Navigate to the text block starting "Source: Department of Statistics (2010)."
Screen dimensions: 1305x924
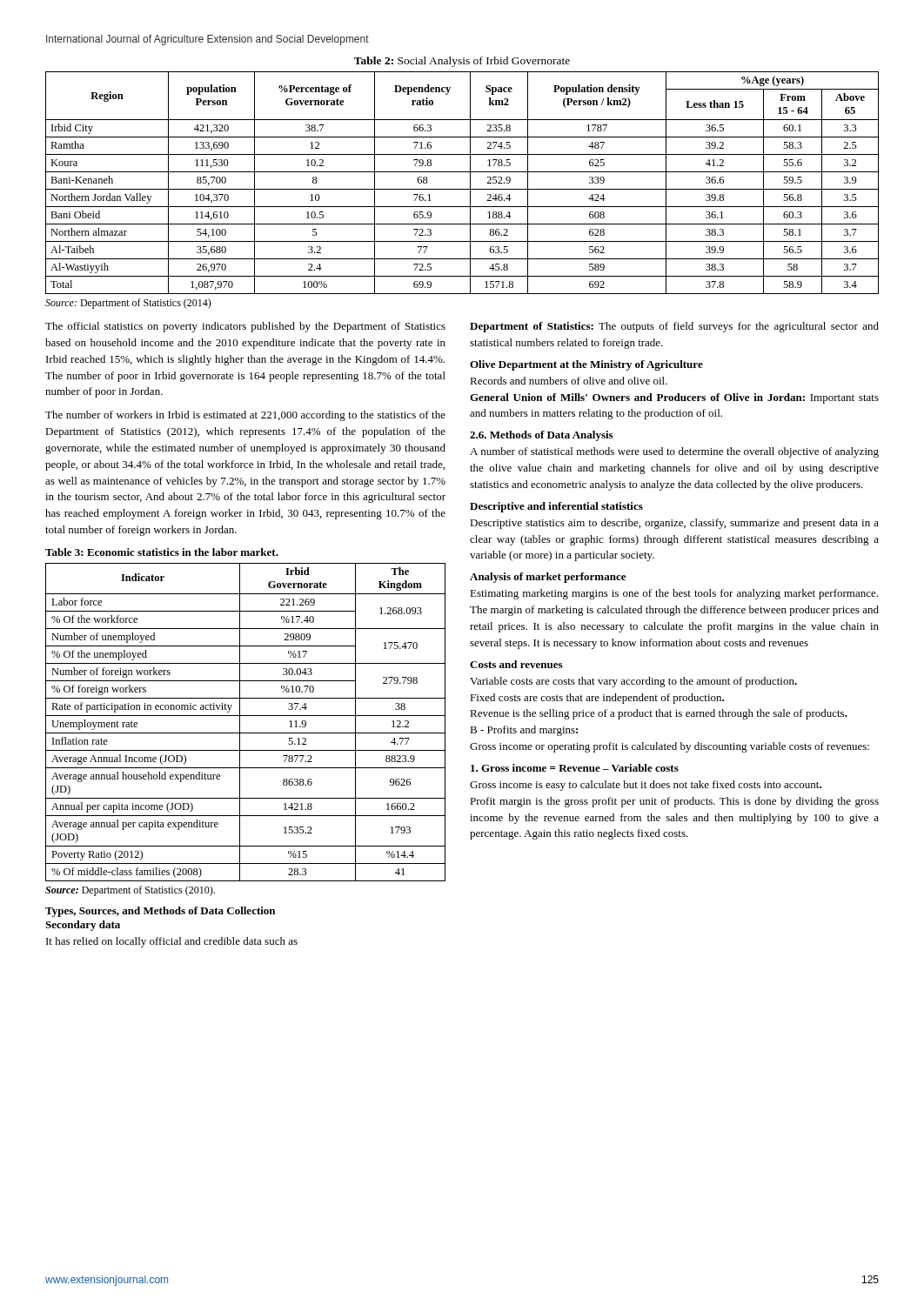130,890
